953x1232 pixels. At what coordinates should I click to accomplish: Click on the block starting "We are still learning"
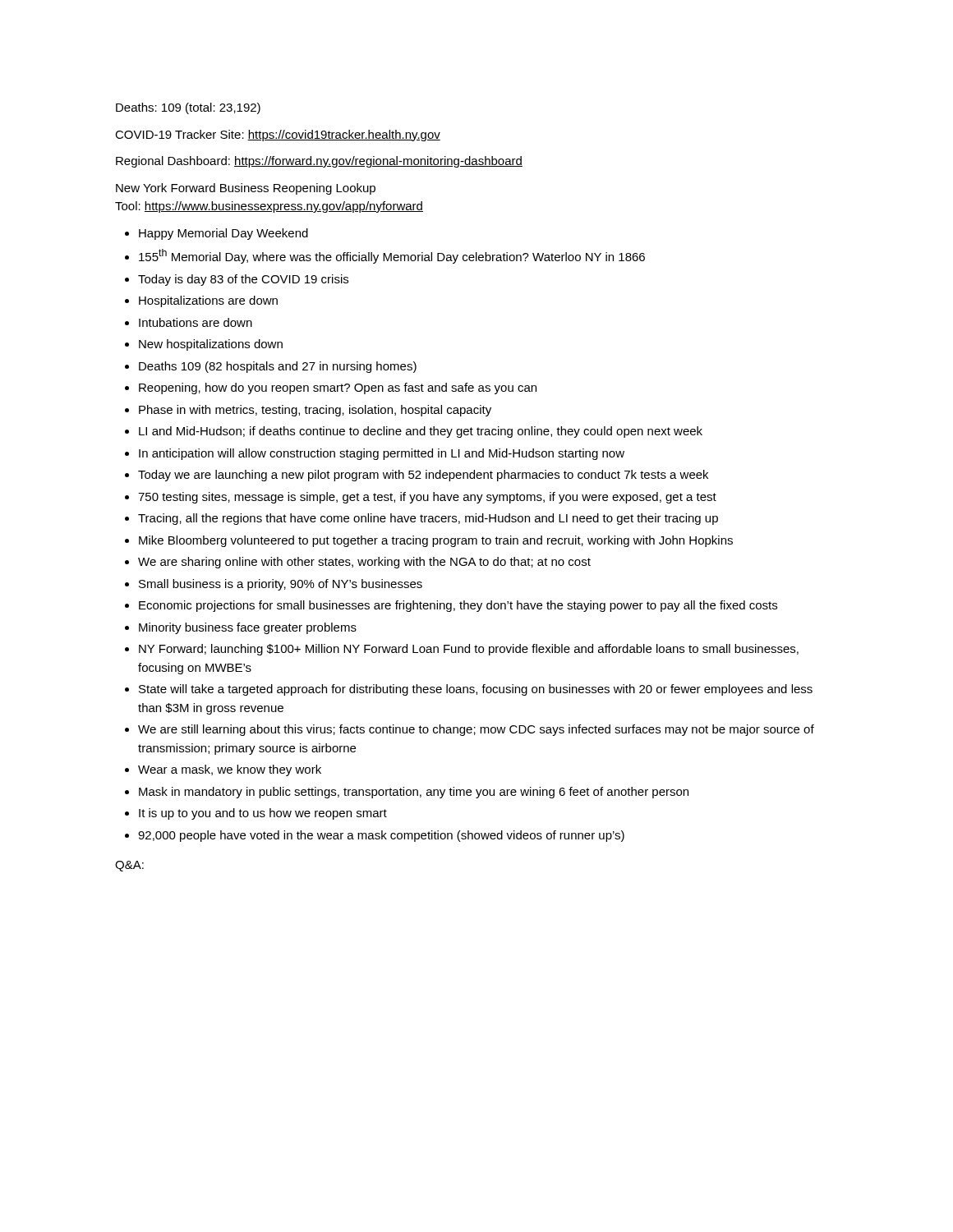click(488, 739)
